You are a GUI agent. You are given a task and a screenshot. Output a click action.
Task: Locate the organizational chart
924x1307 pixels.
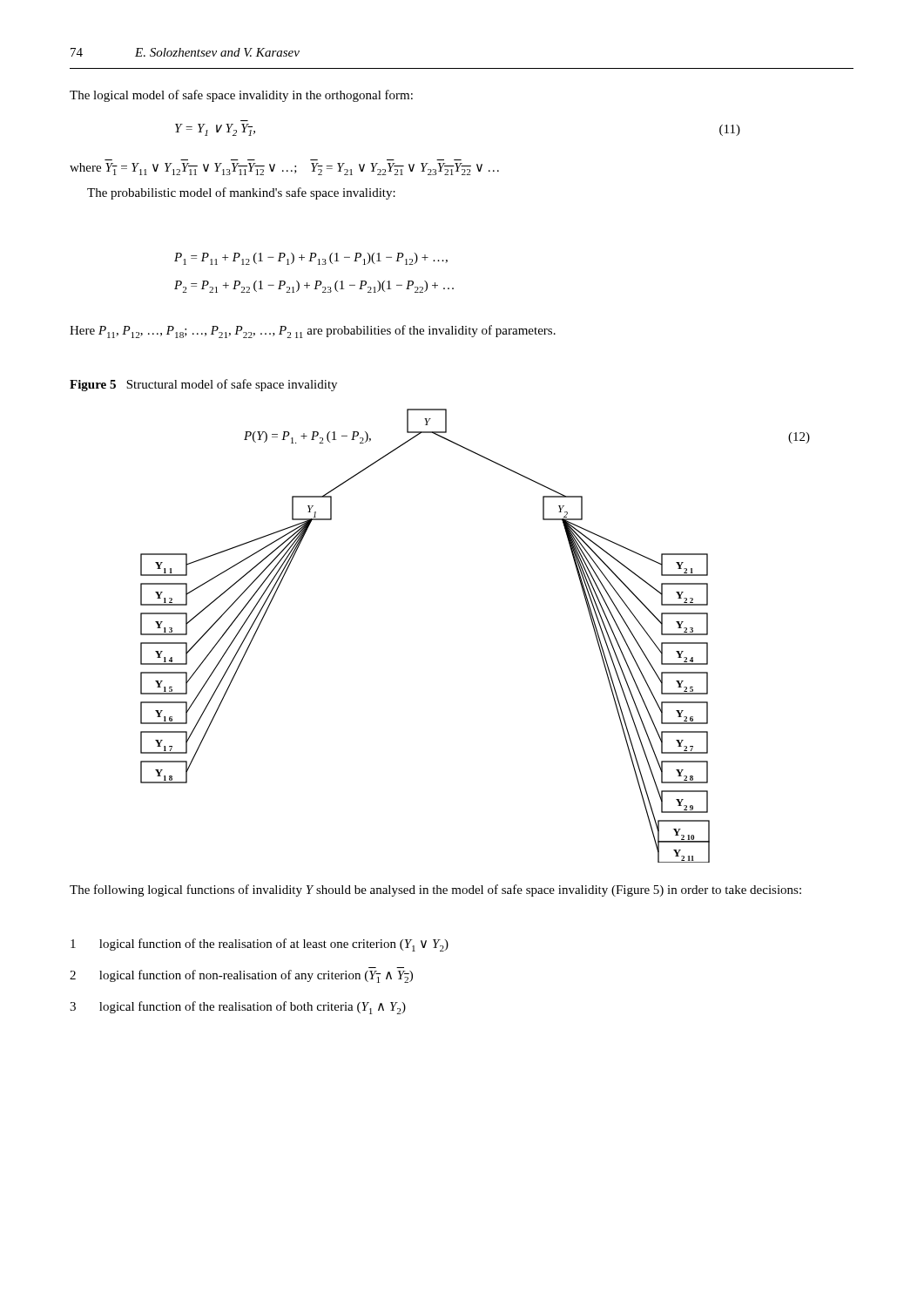(x=462, y=632)
